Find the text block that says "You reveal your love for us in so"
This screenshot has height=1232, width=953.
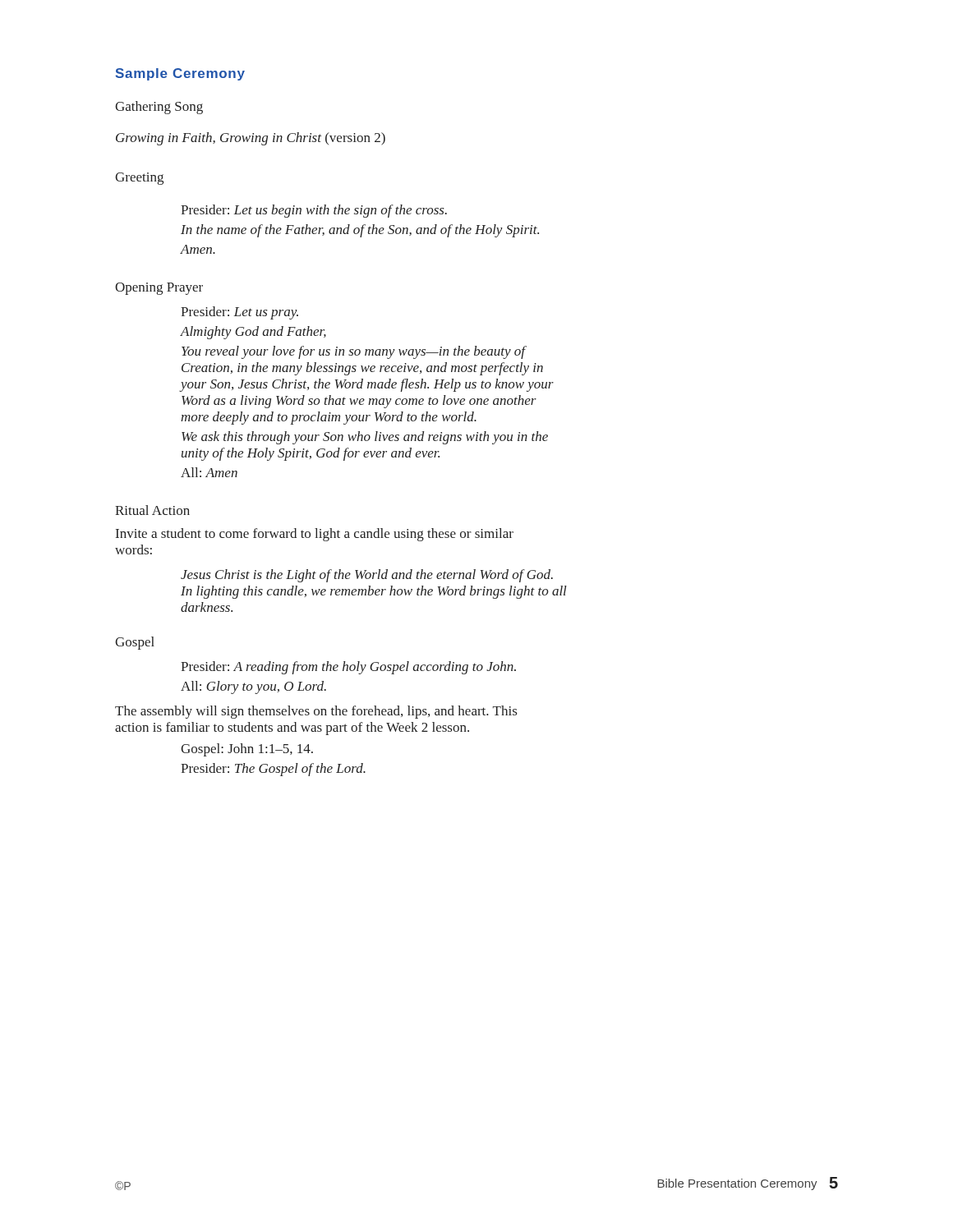pyautogui.click(x=367, y=384)
